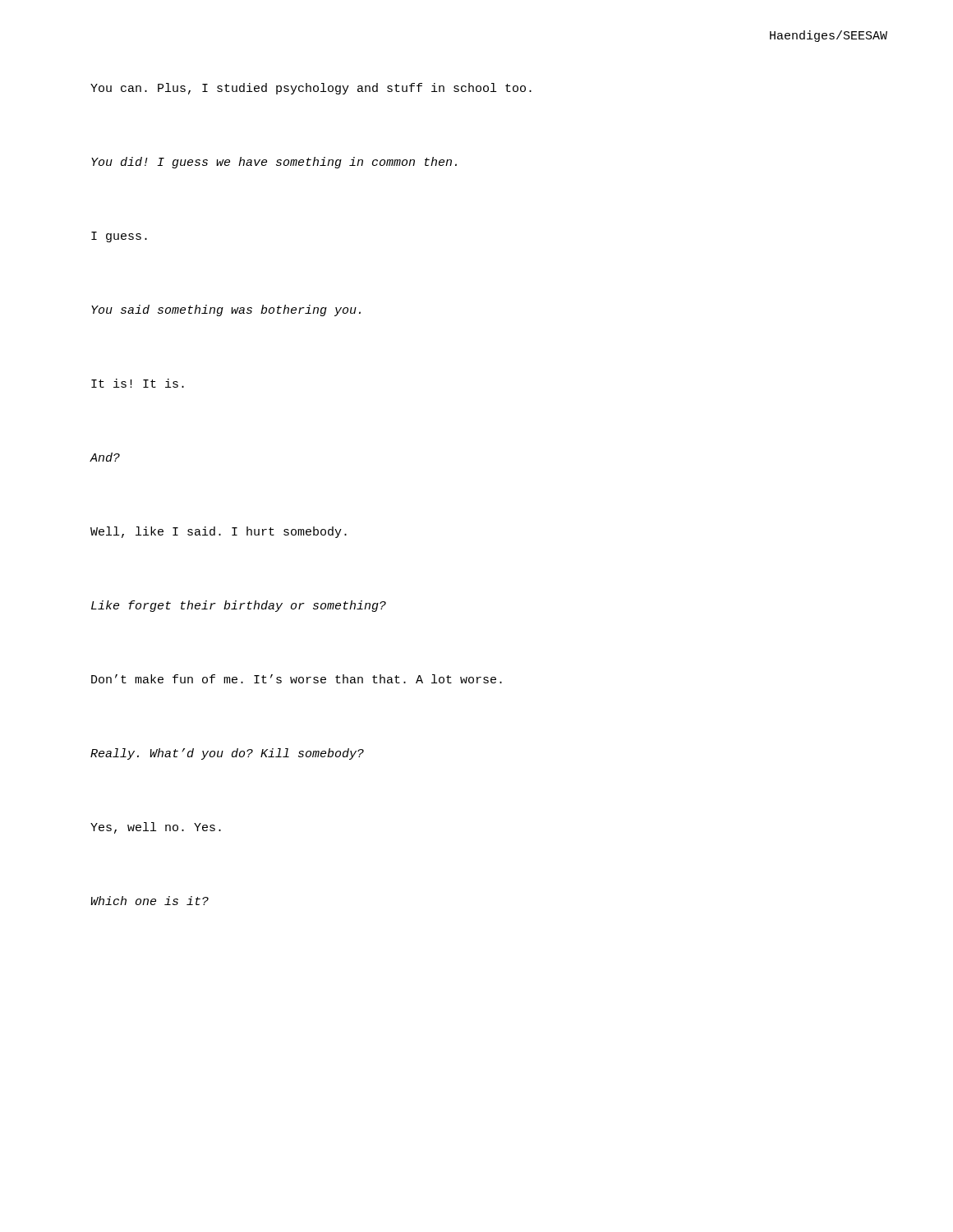The height and width of the screenshot is (1232, 953).
Task: Locate the text block starting "Don’t make fun of me."
Action: [x=297, y=680]
